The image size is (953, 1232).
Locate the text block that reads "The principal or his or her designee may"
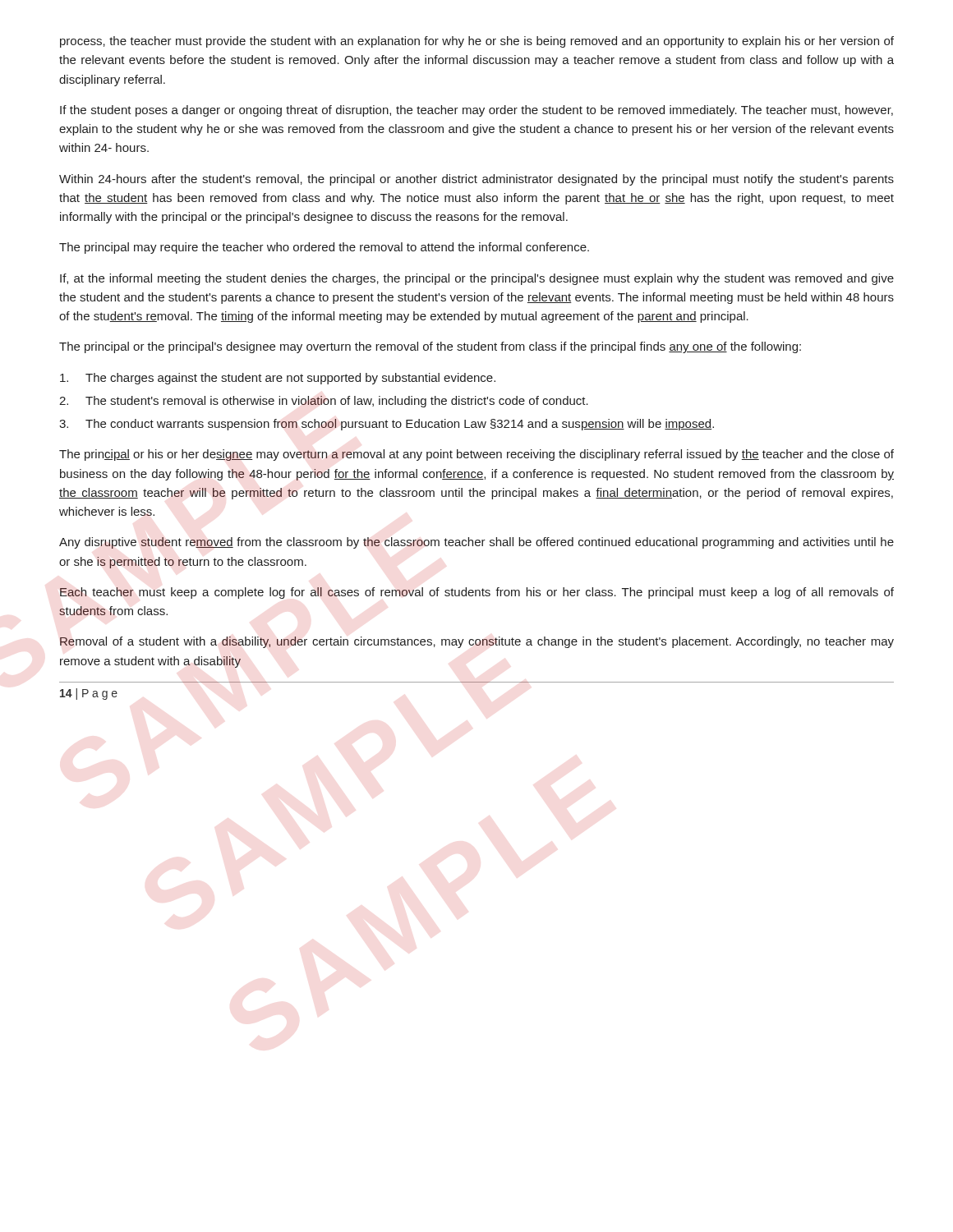click(x=476, y=483)
